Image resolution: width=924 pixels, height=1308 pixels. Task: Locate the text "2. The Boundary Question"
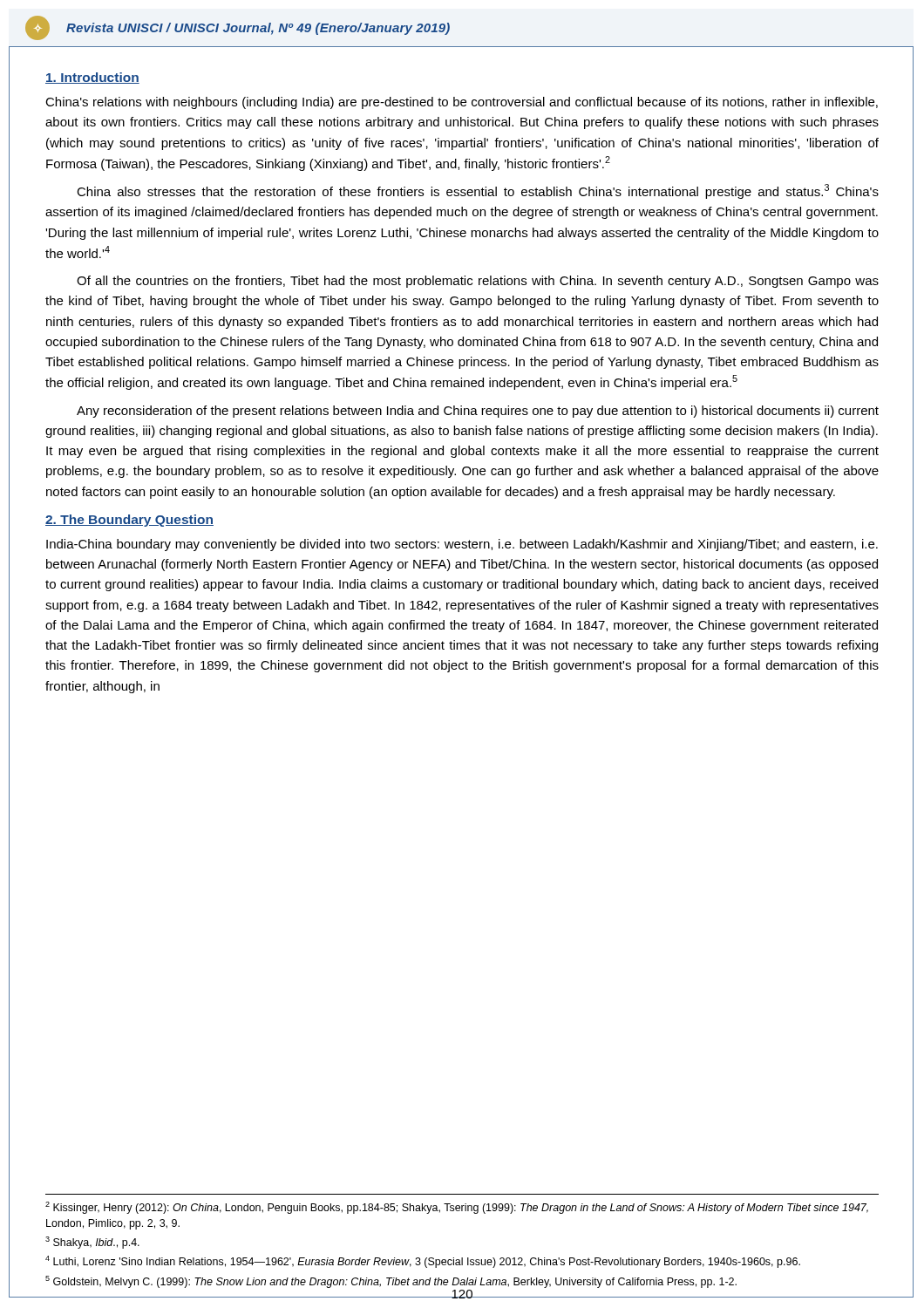(x=129, y=519)
